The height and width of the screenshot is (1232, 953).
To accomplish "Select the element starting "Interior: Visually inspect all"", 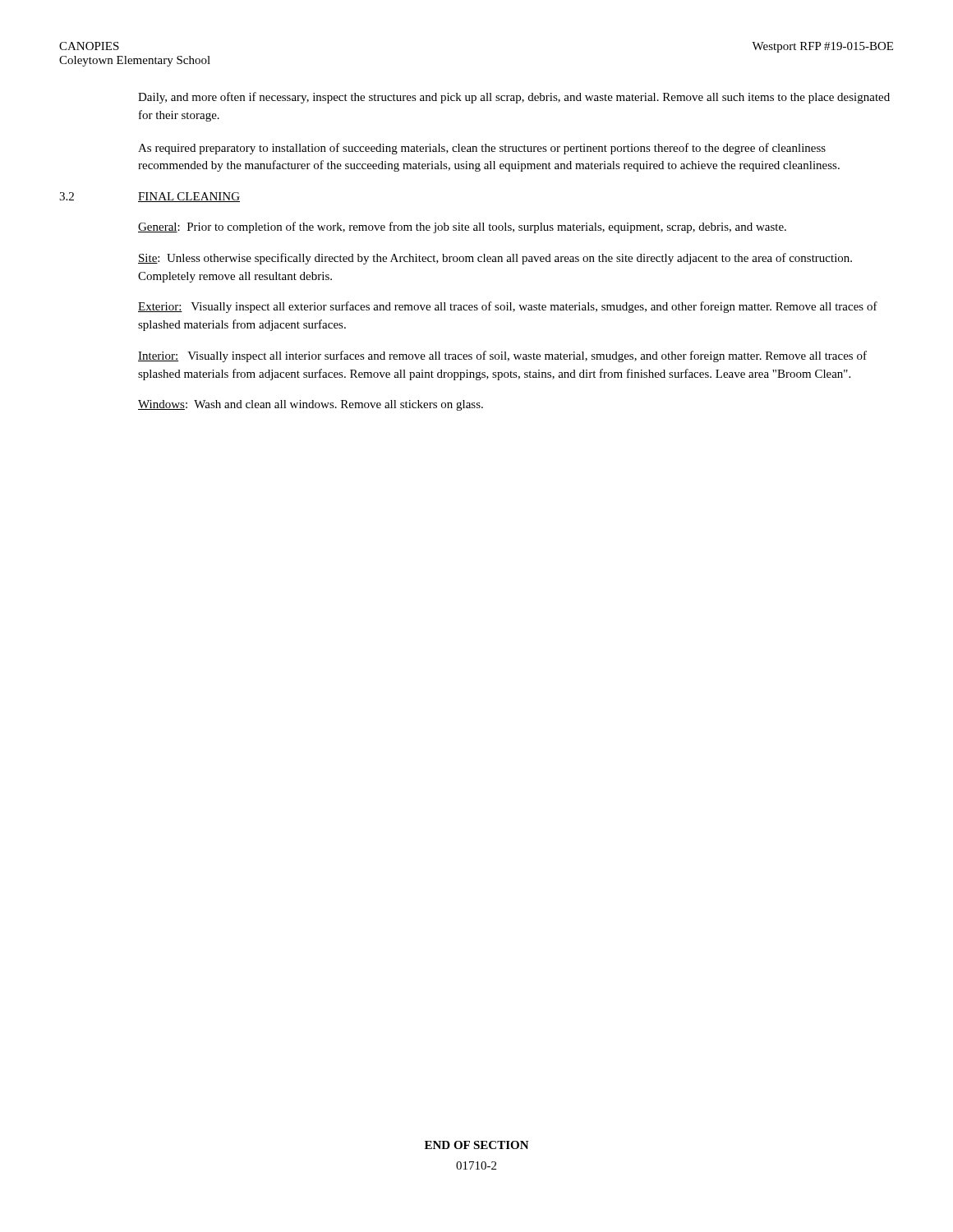I will [502, 364].
